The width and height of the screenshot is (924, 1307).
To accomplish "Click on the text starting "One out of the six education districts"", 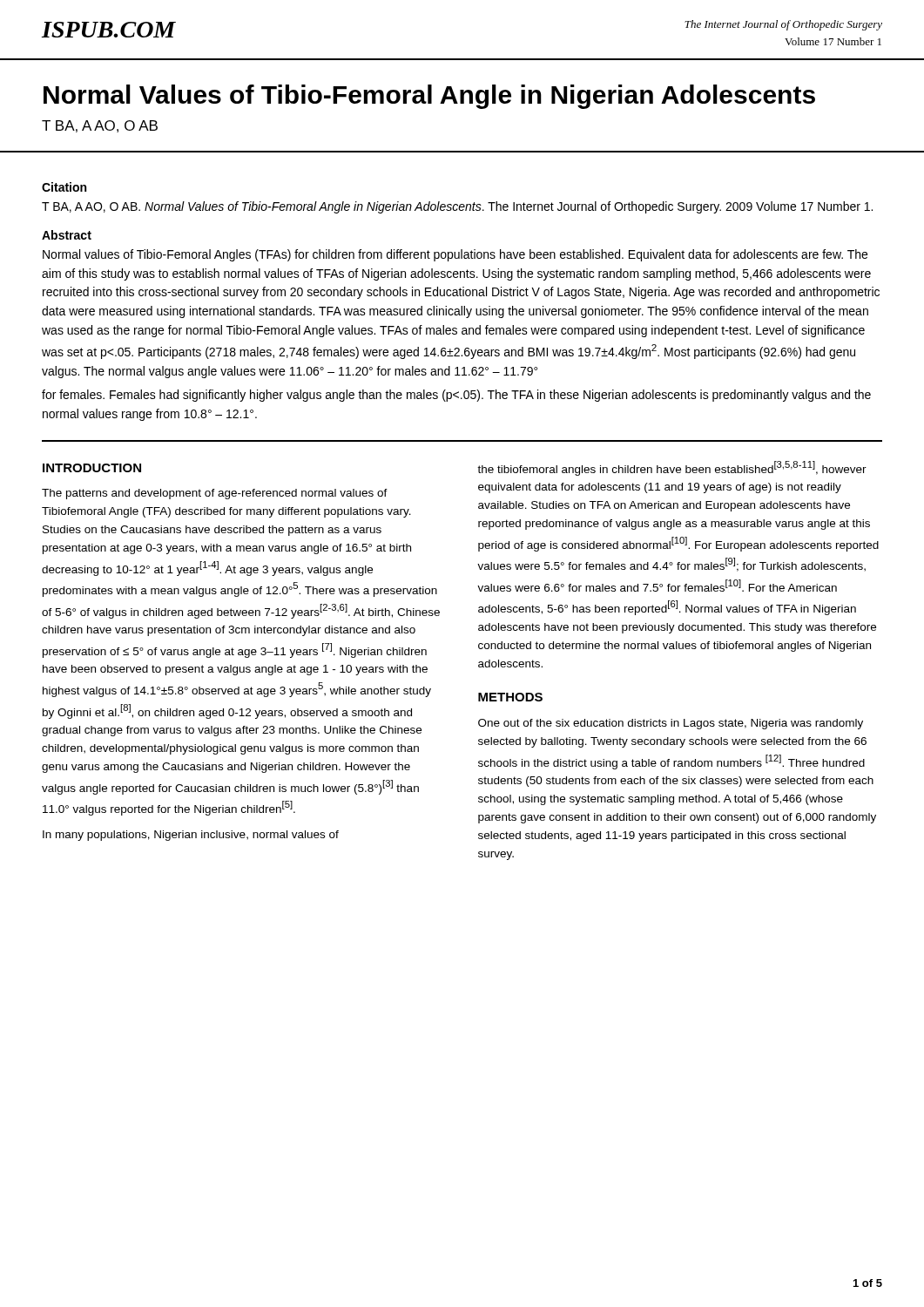I will [677, 788].
